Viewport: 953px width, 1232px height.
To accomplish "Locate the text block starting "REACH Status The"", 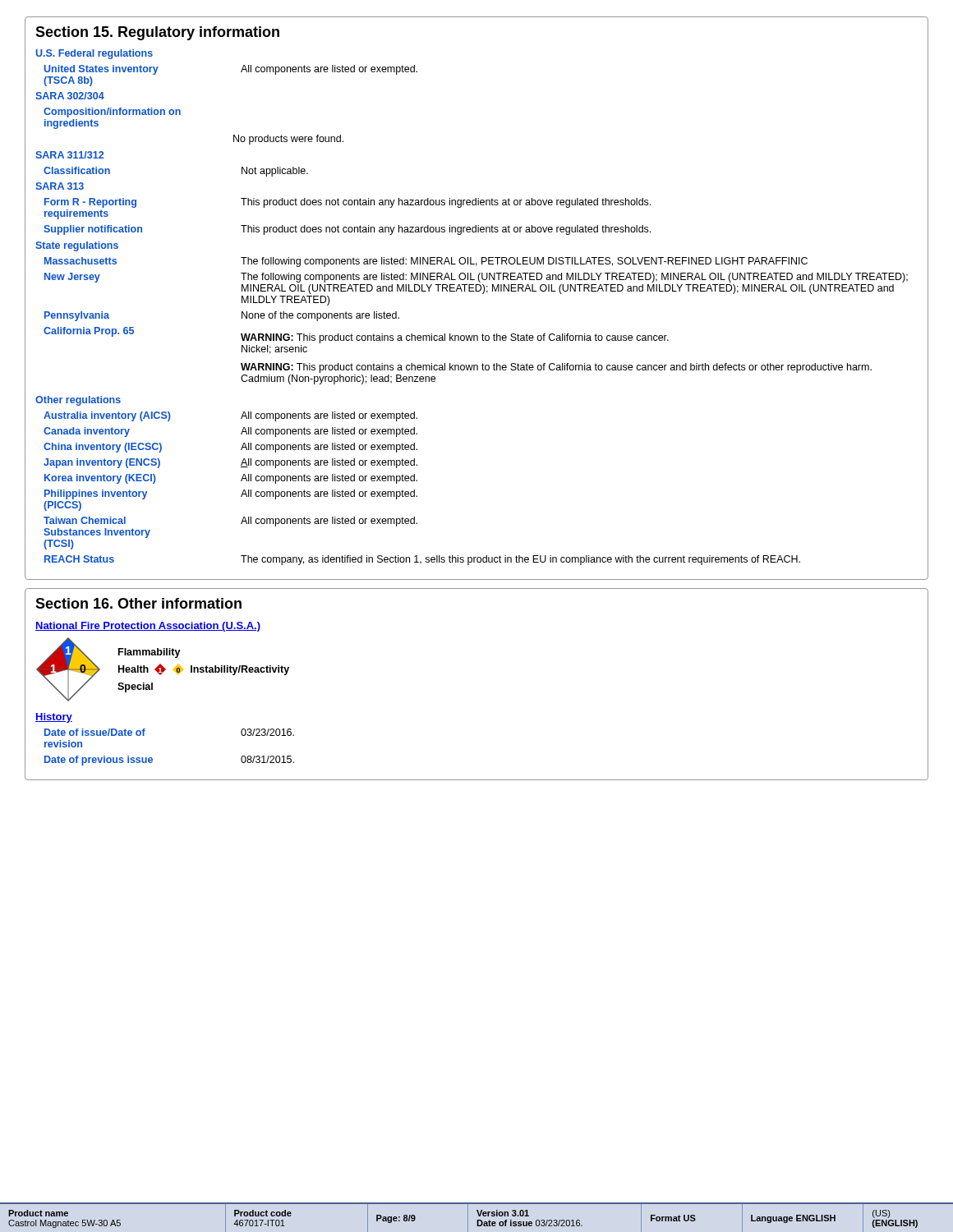I will [476, 559].
